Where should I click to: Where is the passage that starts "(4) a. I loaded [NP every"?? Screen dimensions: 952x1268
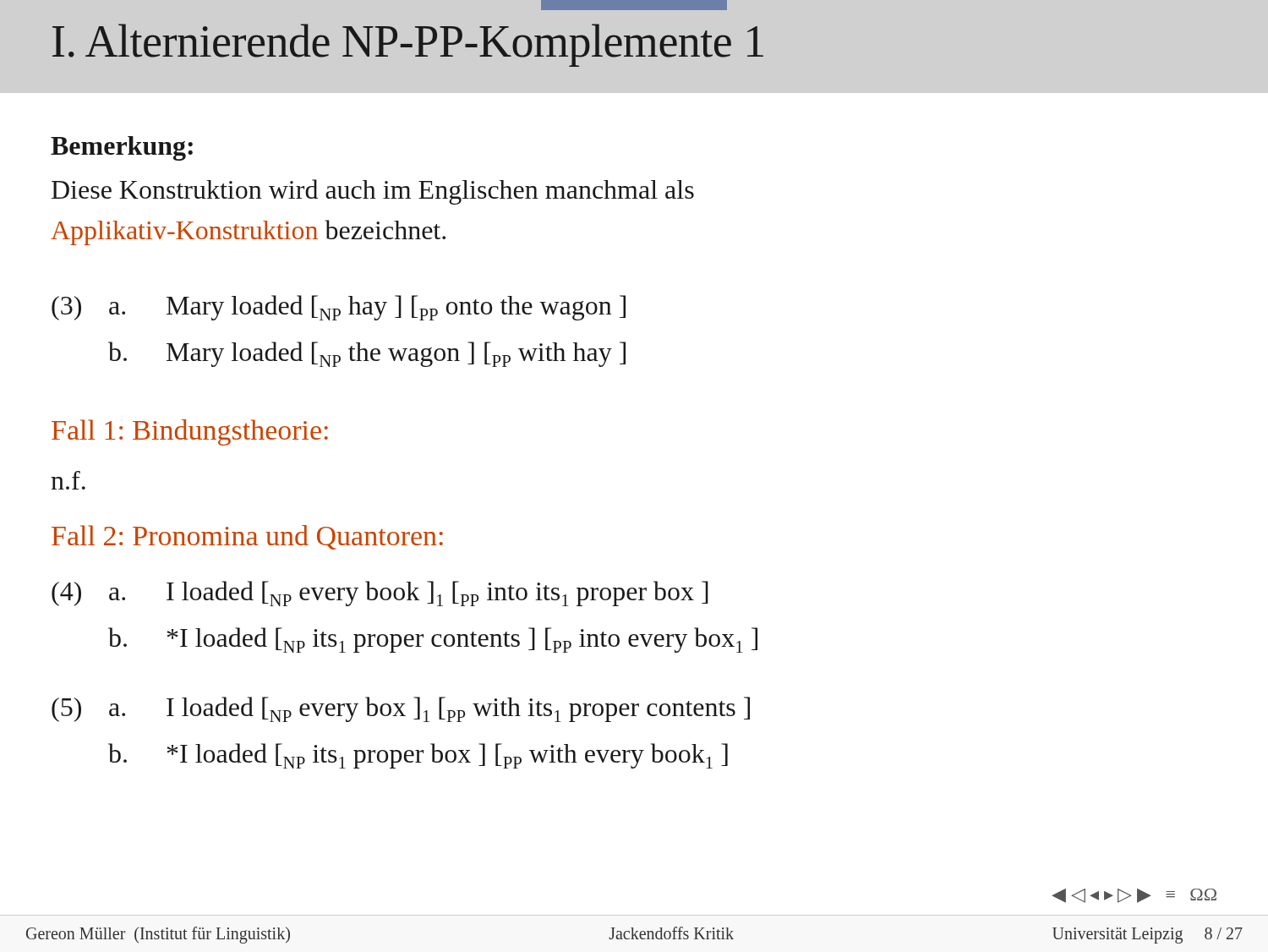[x=380, y=594]
